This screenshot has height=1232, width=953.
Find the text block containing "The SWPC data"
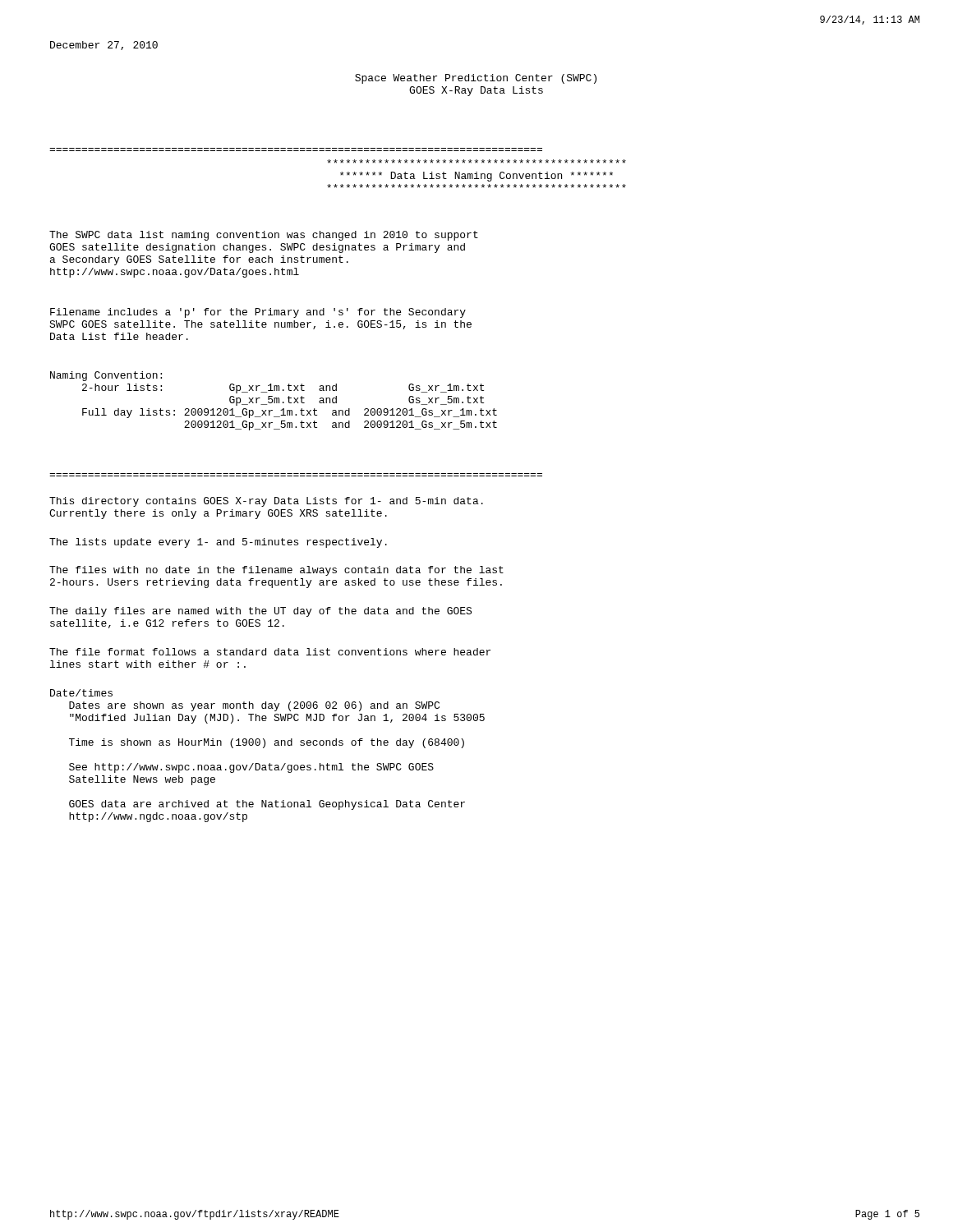pos(264,260)
